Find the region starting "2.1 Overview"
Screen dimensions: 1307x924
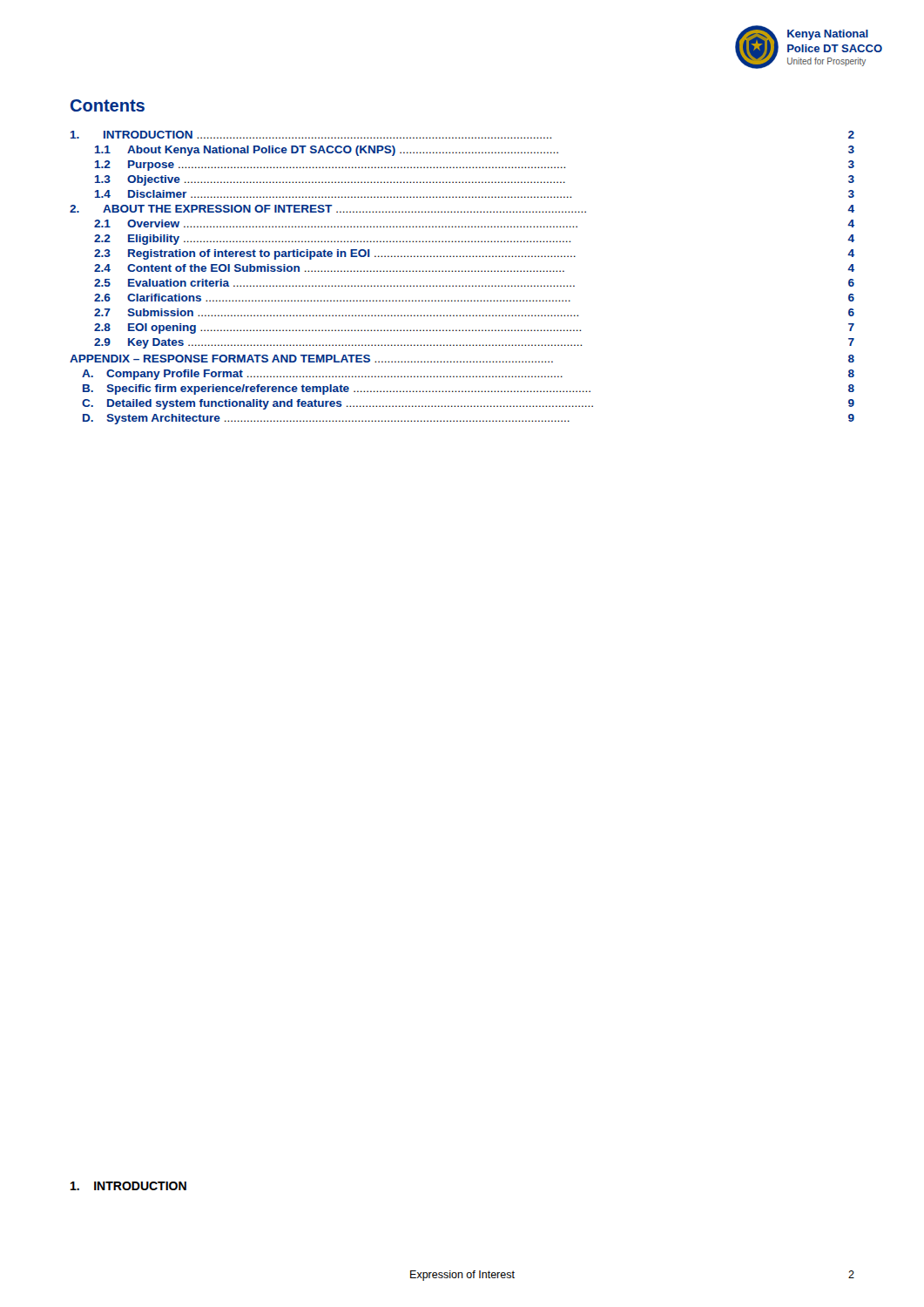tap(474, 223)
